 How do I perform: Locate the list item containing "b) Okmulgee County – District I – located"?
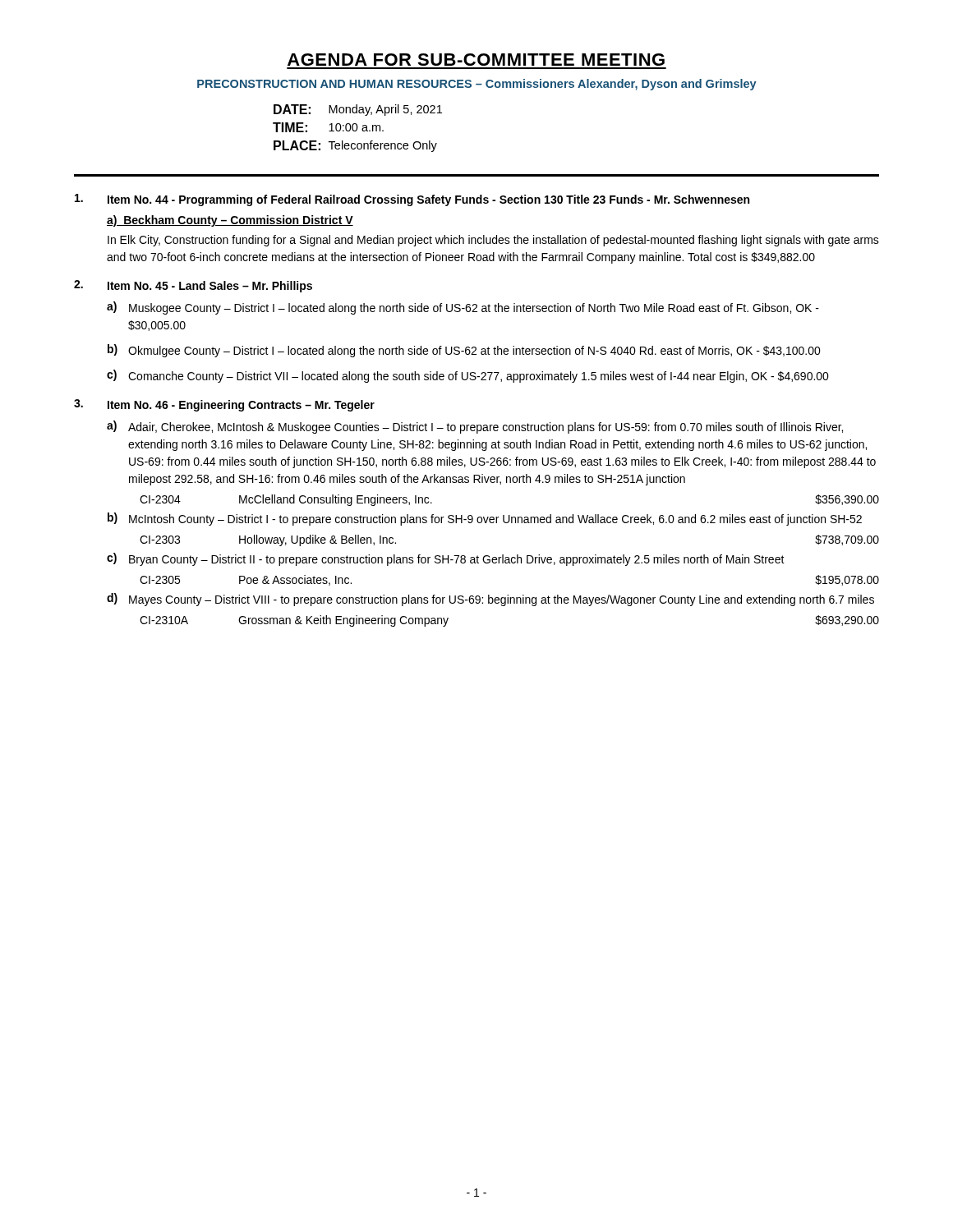coord(493,351)
